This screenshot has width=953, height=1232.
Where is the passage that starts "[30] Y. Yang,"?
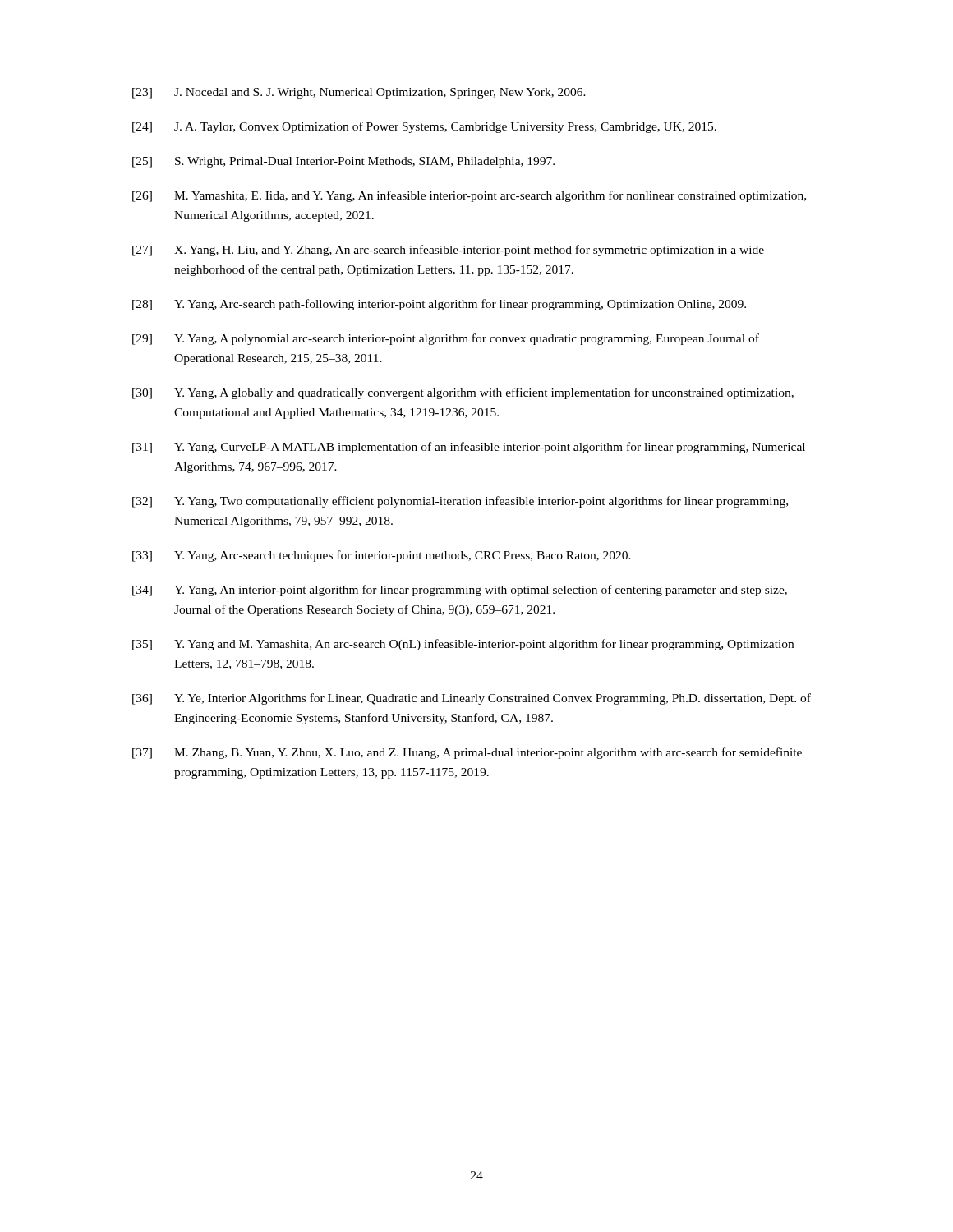476,403
